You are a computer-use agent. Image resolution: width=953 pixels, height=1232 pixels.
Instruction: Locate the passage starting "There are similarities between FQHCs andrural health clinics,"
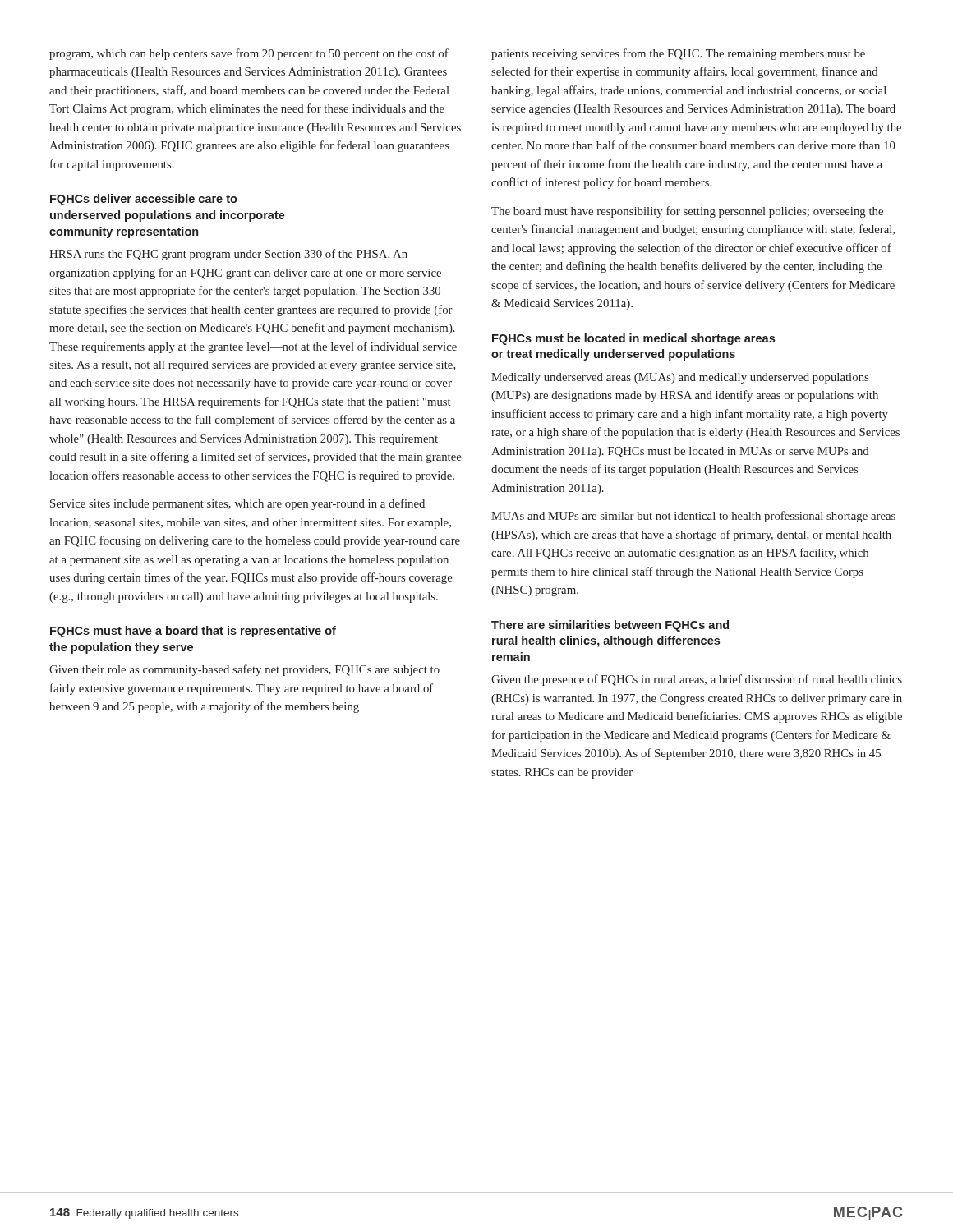[x=610, y=641]
